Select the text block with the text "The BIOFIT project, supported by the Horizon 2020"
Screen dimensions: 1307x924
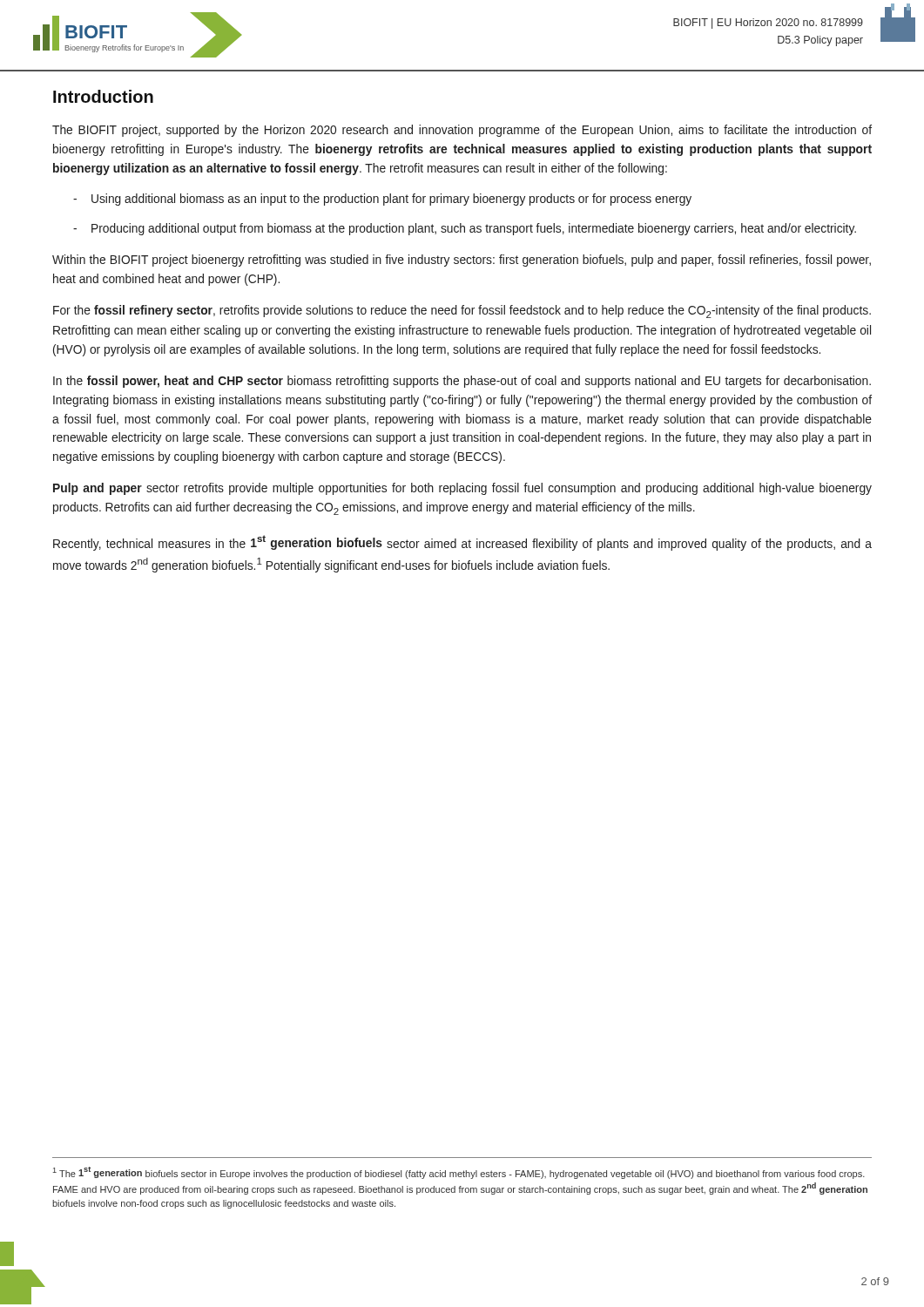462,149
